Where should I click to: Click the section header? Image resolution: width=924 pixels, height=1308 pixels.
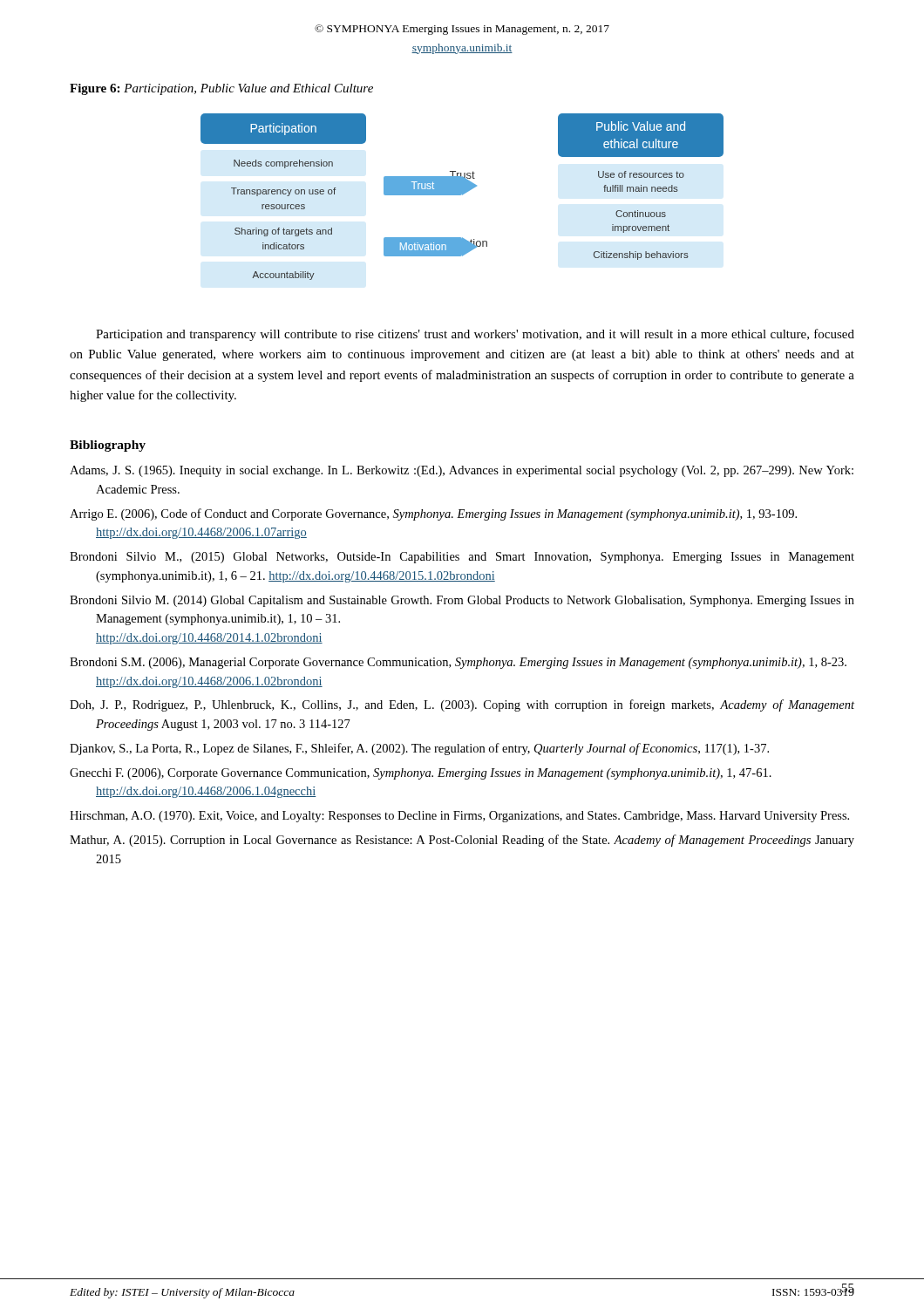pyautogui.click(x=108, y=444)
